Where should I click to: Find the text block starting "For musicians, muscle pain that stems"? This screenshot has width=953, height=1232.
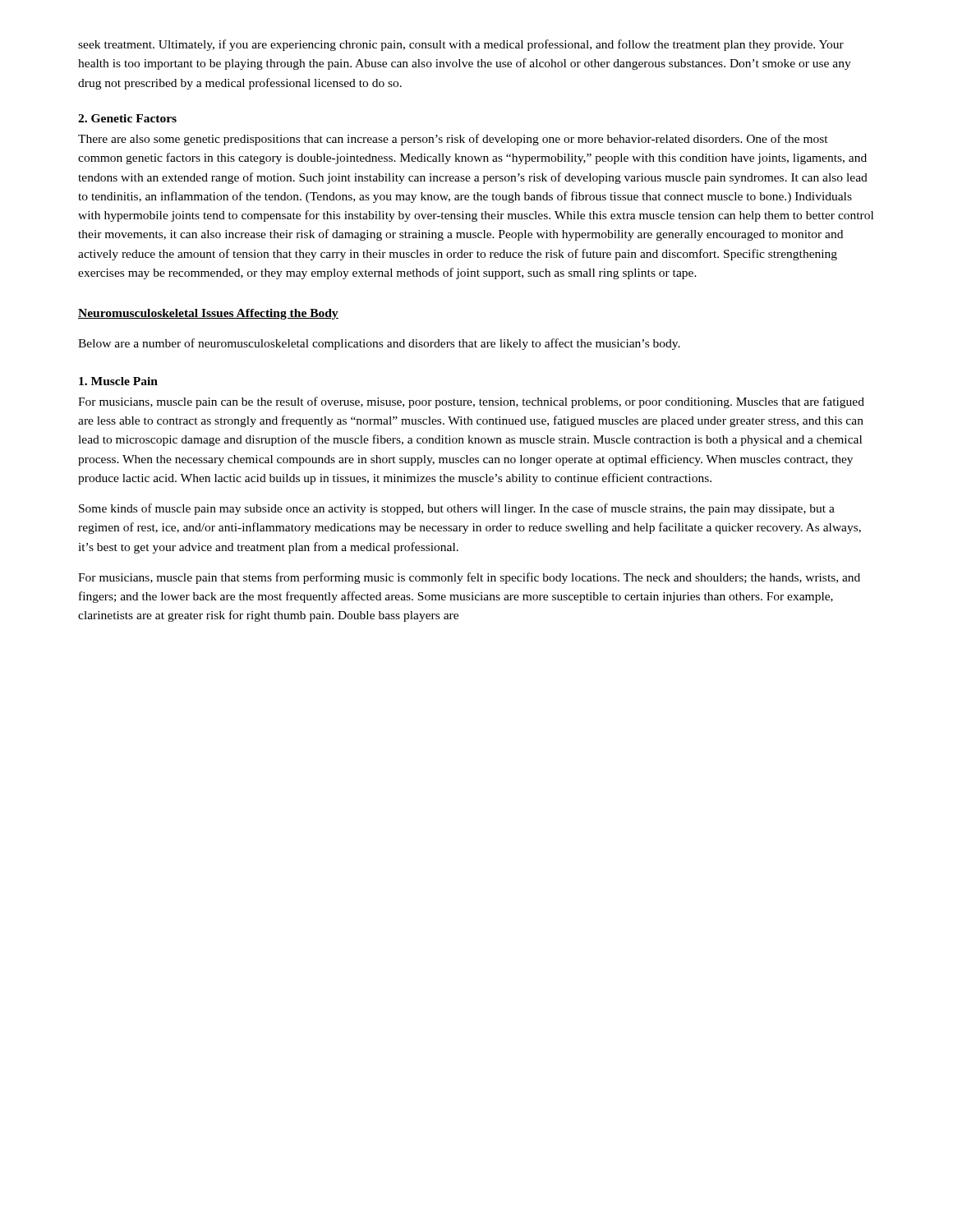tap(476, 596)
